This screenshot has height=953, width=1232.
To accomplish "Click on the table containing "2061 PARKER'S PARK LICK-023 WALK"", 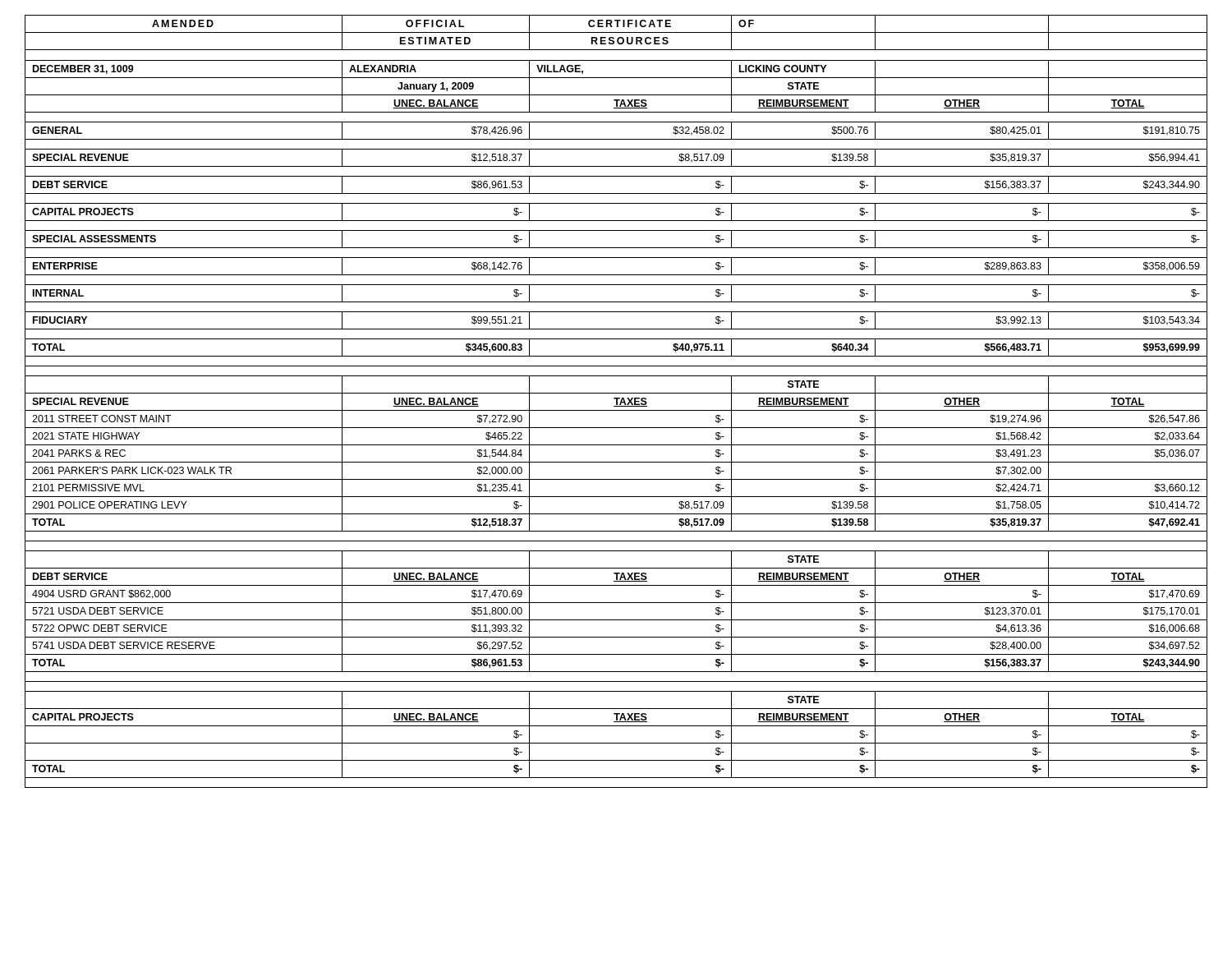I will click(x=616, y=401).
